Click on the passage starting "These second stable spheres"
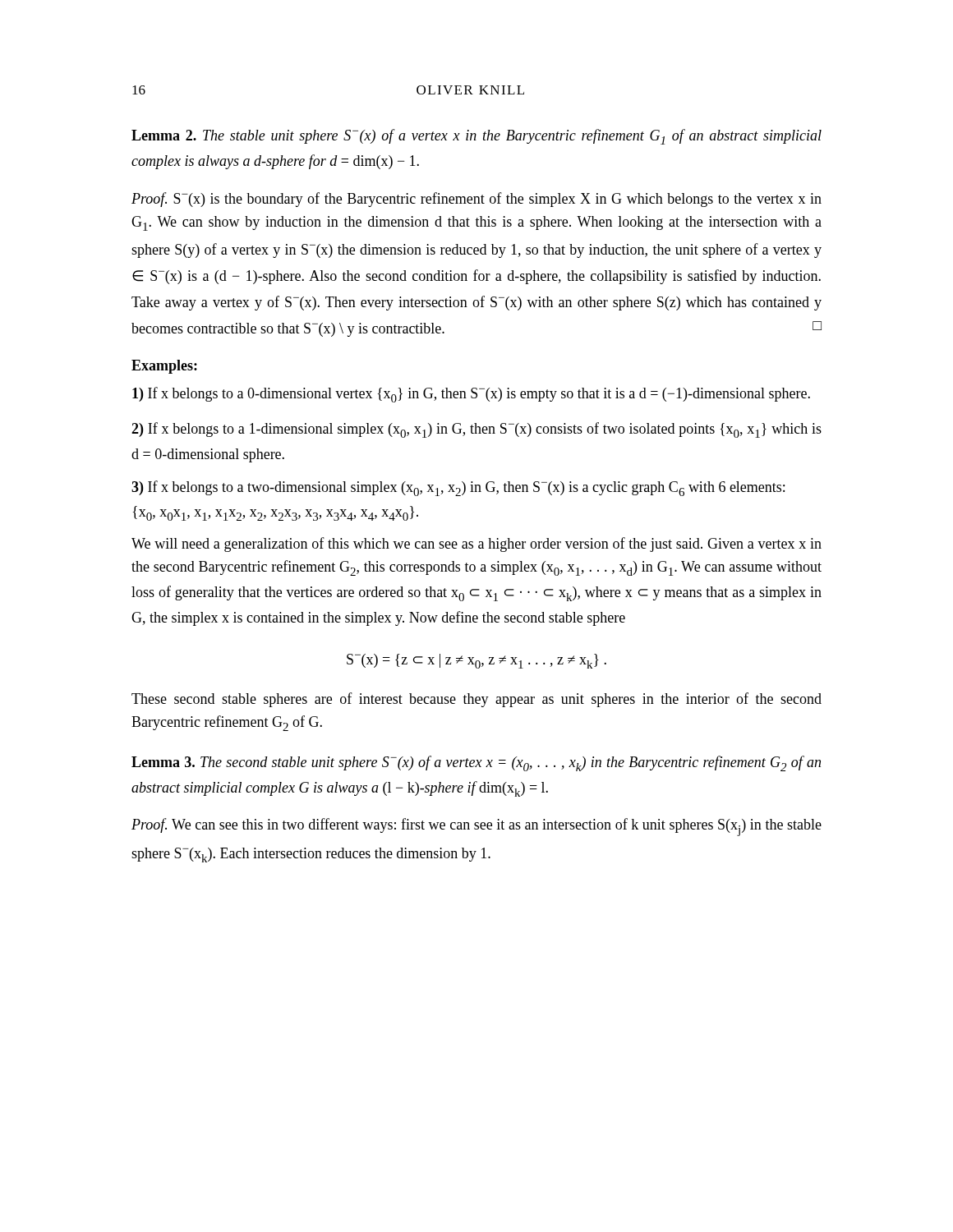953x1232 pixels. coord(476,713)
